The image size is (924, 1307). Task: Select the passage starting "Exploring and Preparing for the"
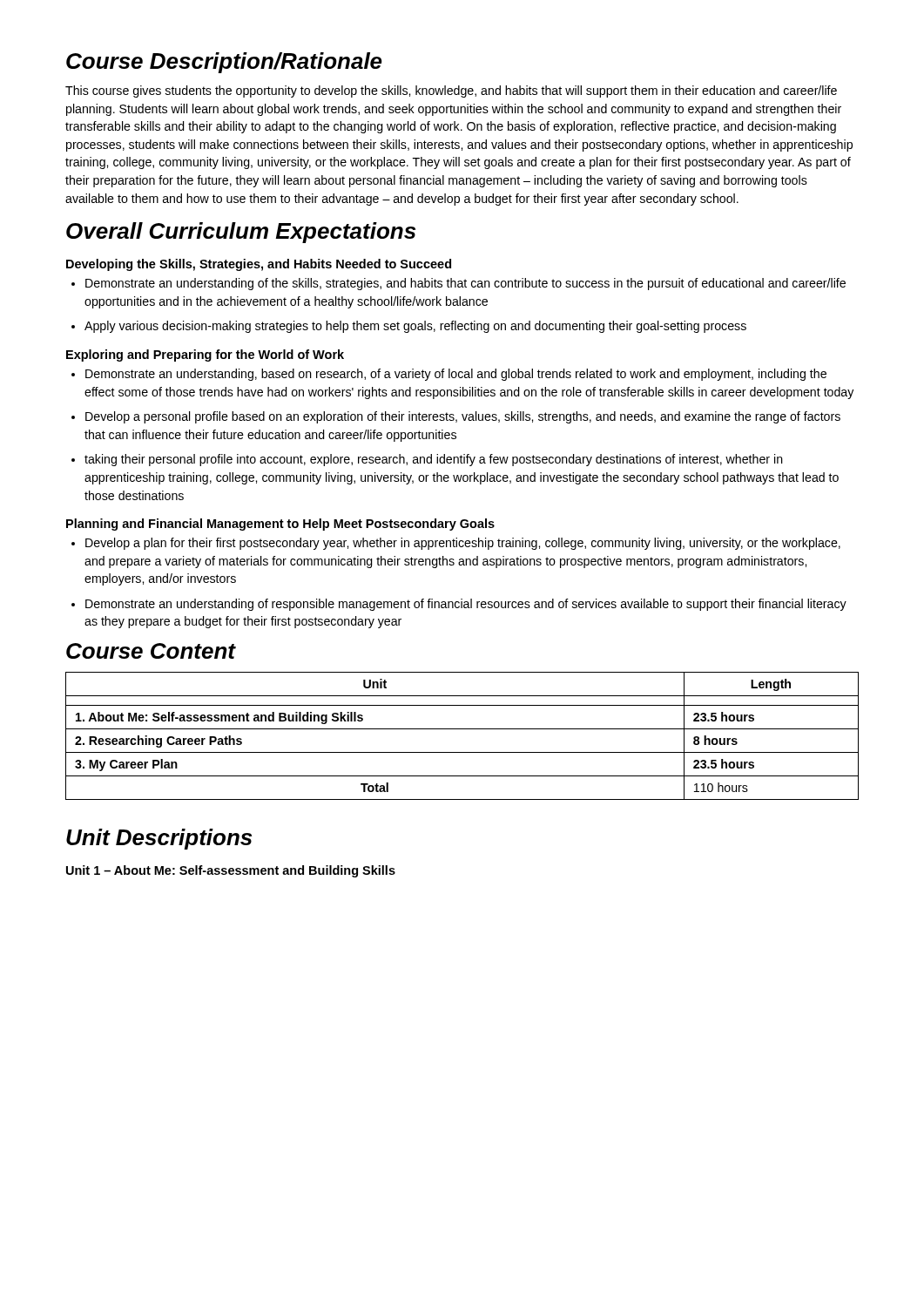tap(205, 355)
